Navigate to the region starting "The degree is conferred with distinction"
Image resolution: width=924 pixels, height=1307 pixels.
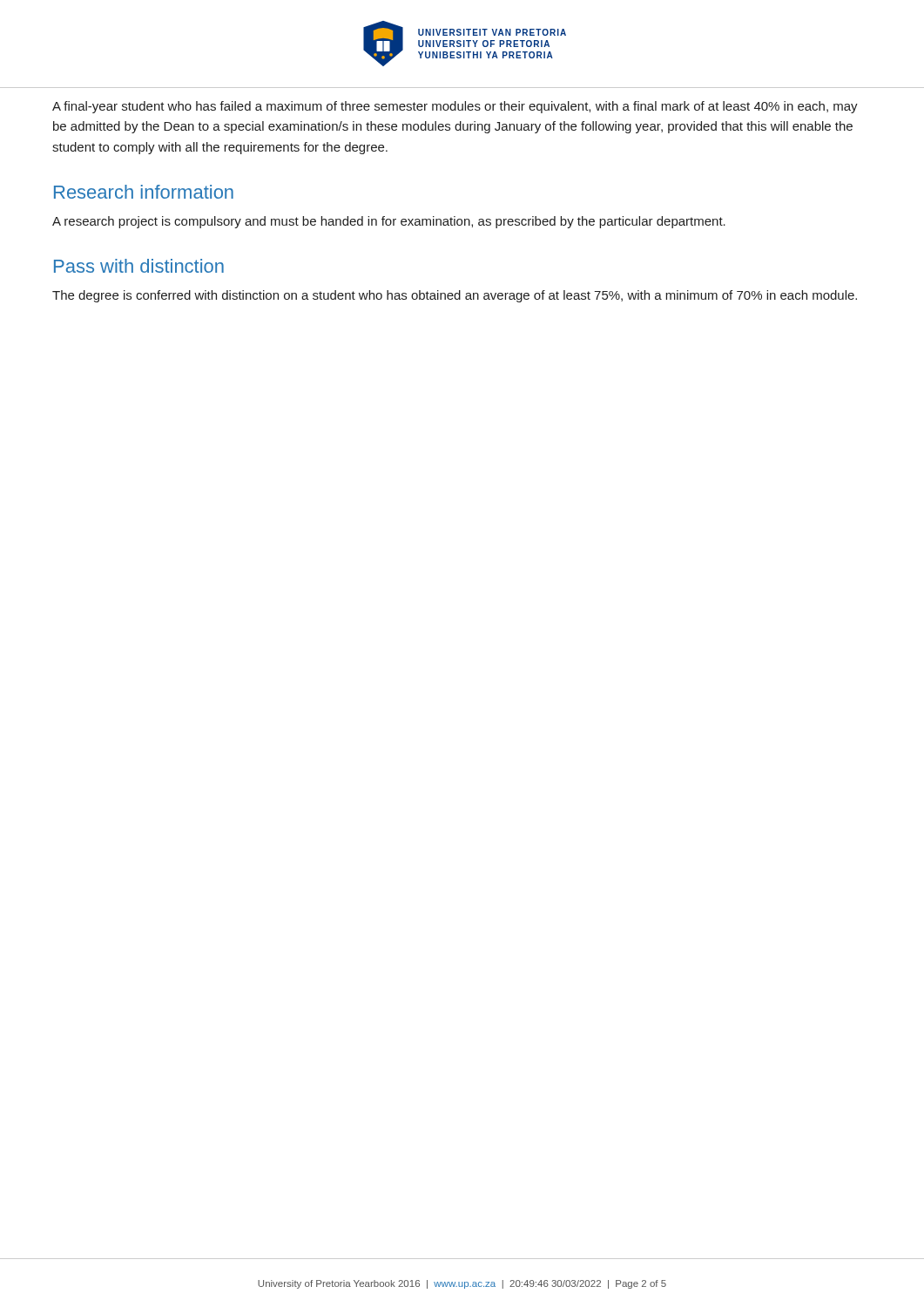462,295
